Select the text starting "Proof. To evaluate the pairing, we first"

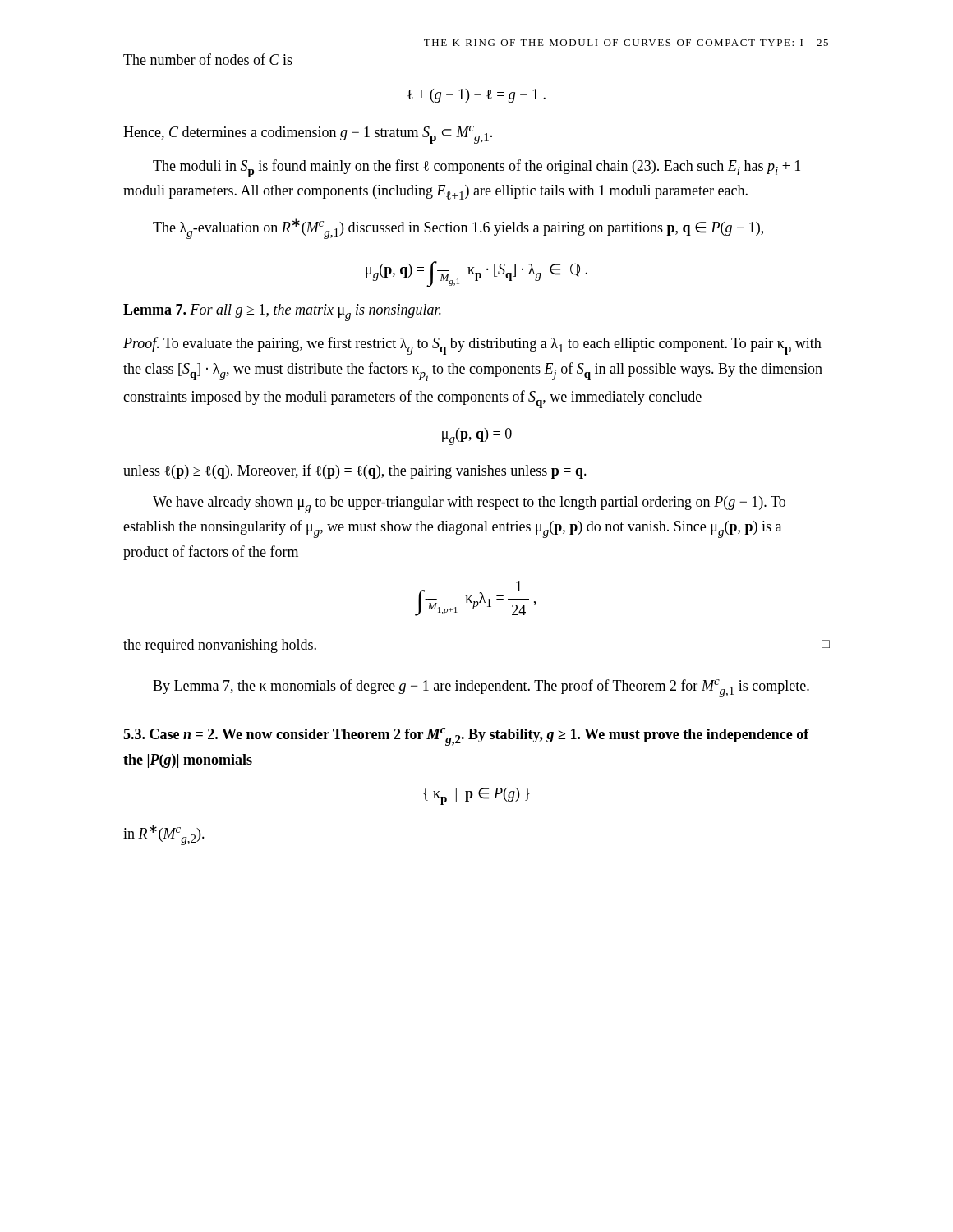coord(476,372)
